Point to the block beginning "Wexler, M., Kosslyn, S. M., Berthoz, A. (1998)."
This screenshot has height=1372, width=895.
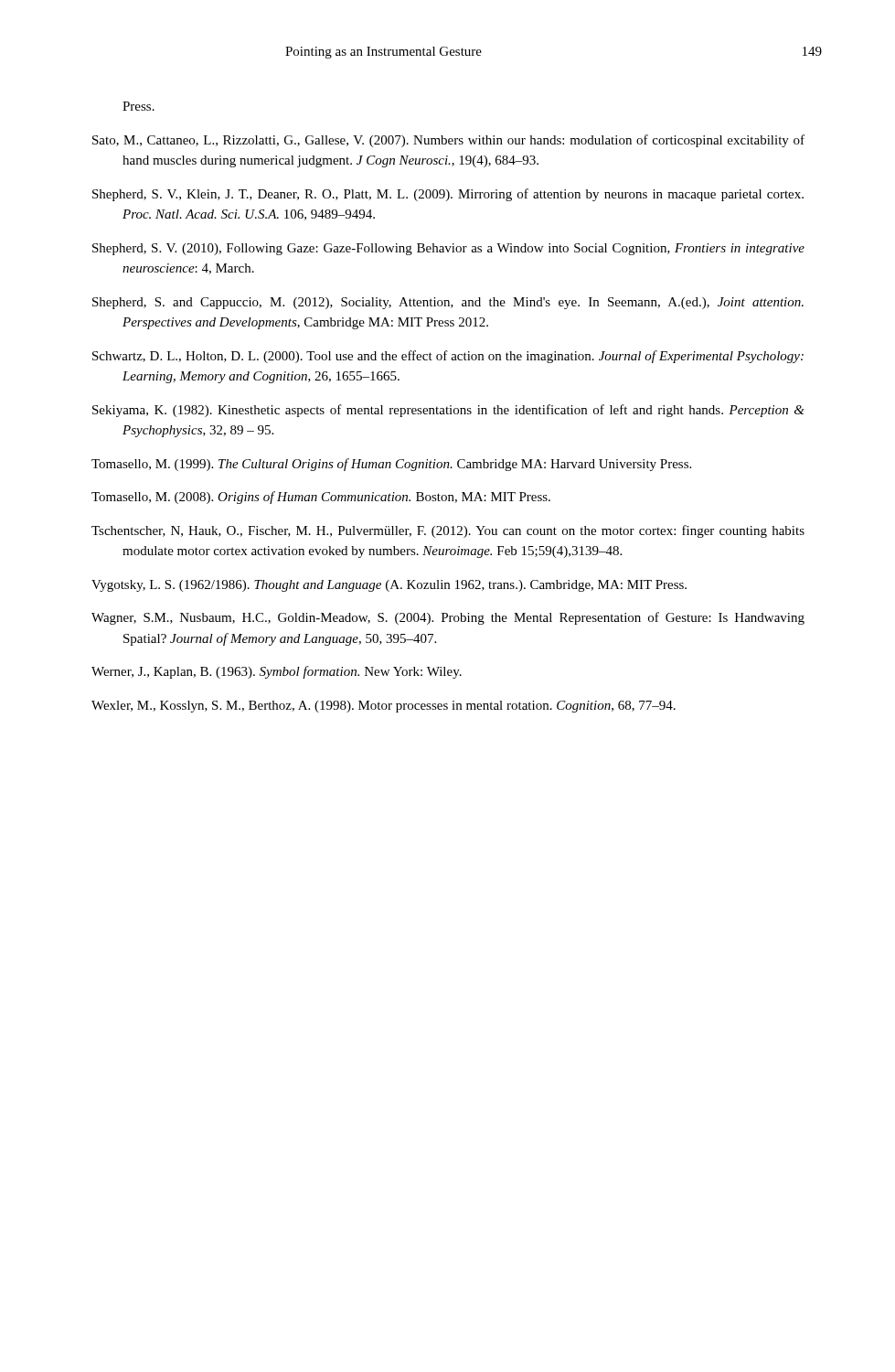coord(384,705)
